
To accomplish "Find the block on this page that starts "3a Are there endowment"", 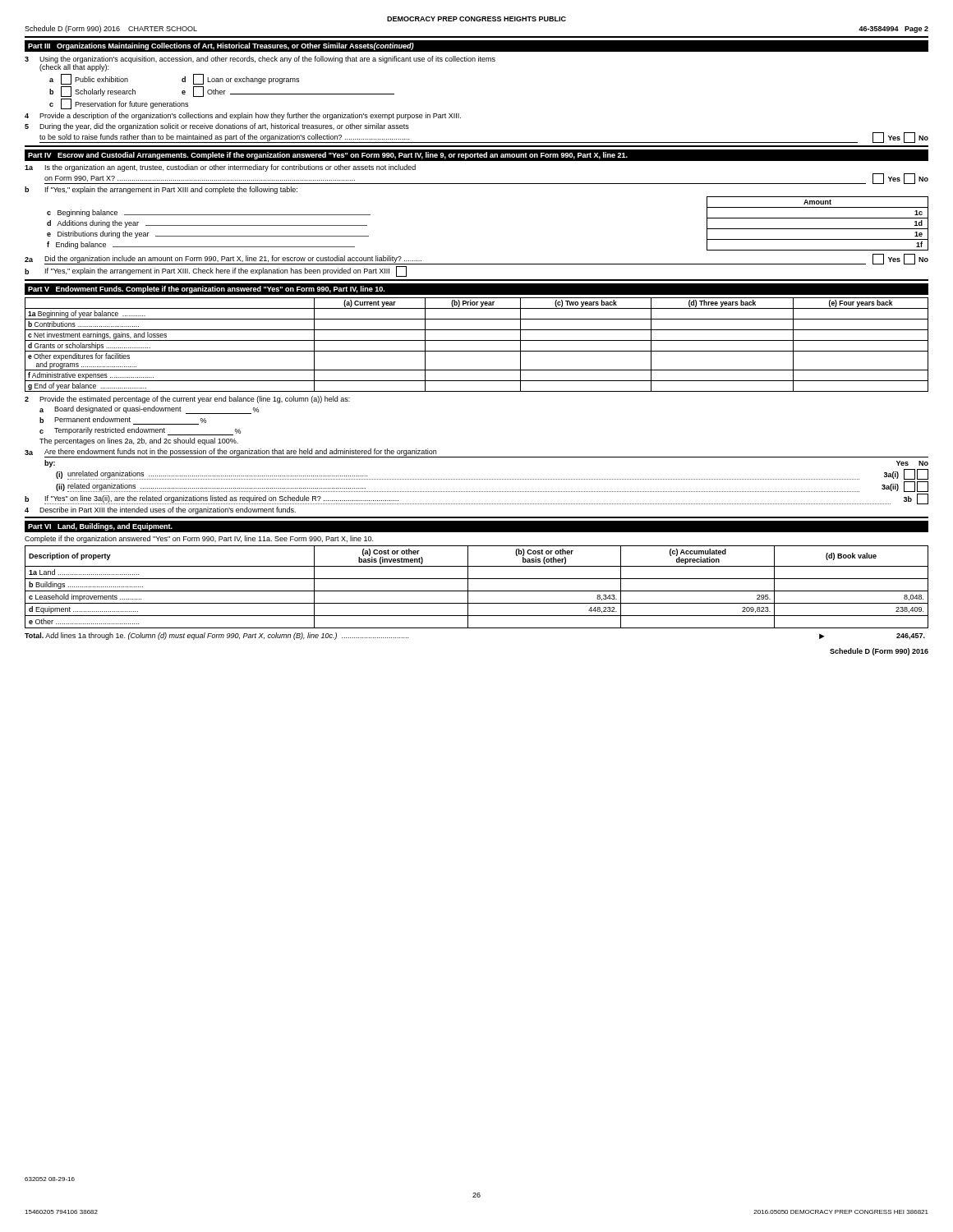I will point(476,453).
